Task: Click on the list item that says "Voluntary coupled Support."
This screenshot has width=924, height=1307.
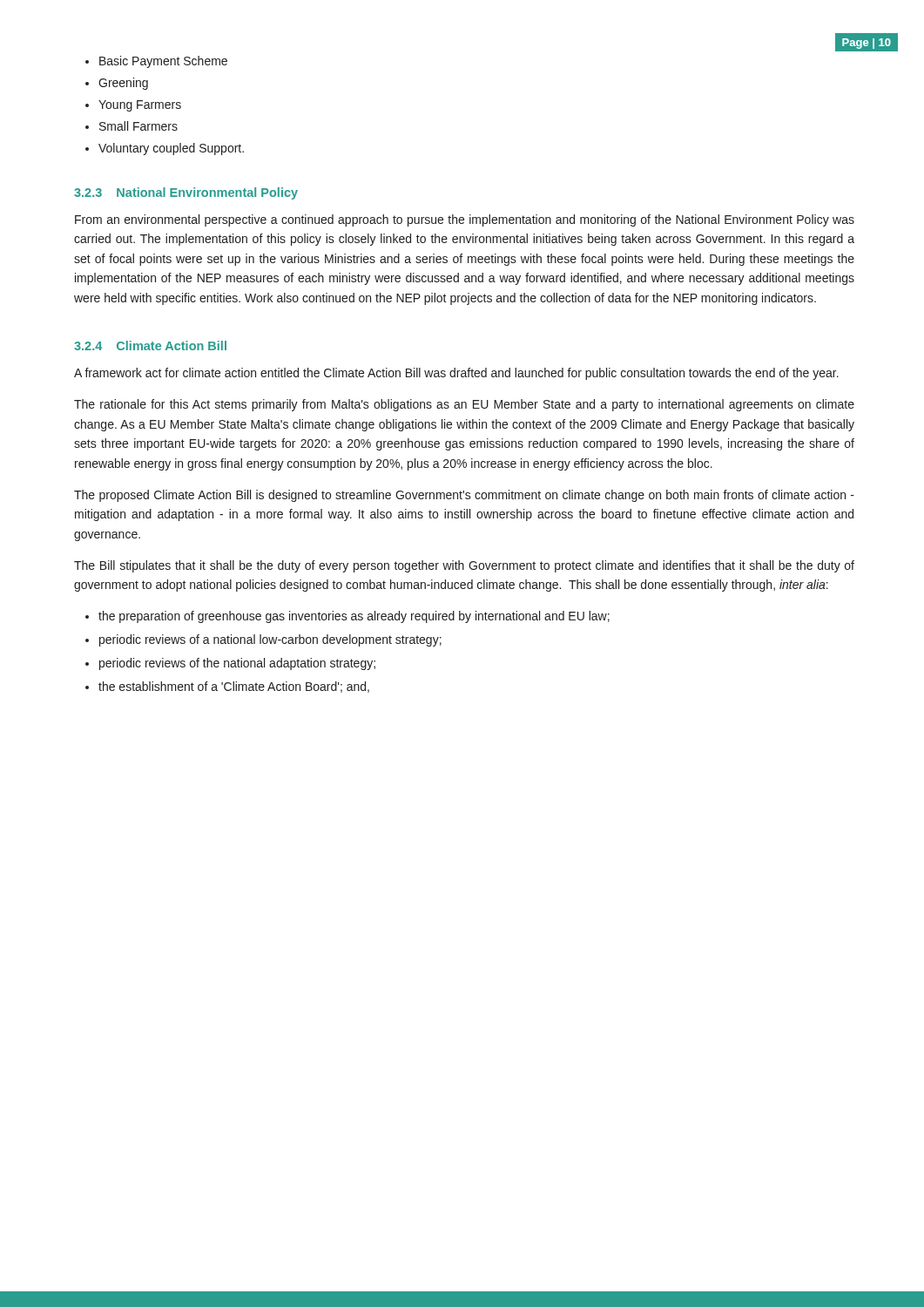Action: click(x=172, y=148)
